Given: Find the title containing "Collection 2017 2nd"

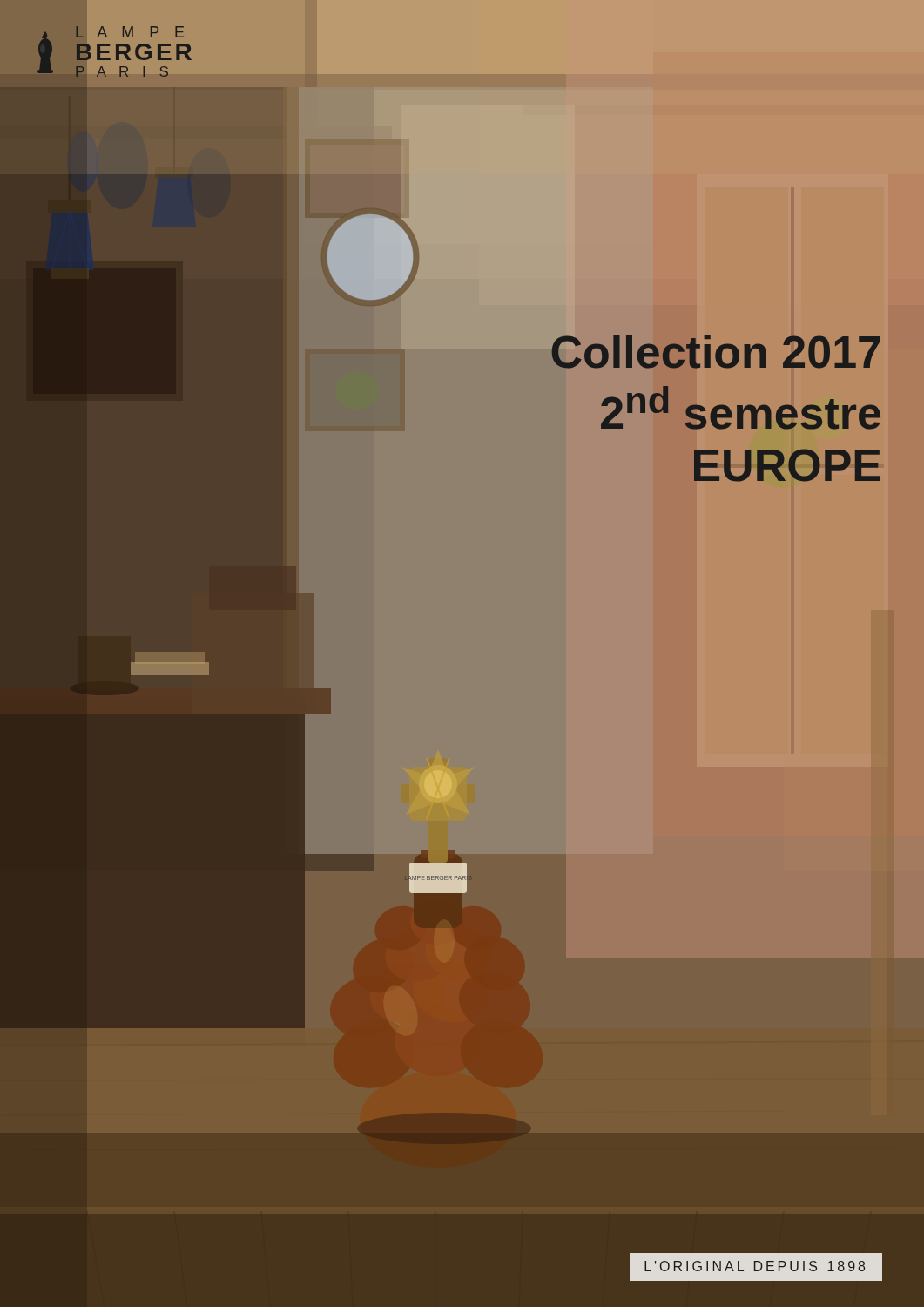Looking at the screenshot, I should pyautogui.click(x=716, y=409).
